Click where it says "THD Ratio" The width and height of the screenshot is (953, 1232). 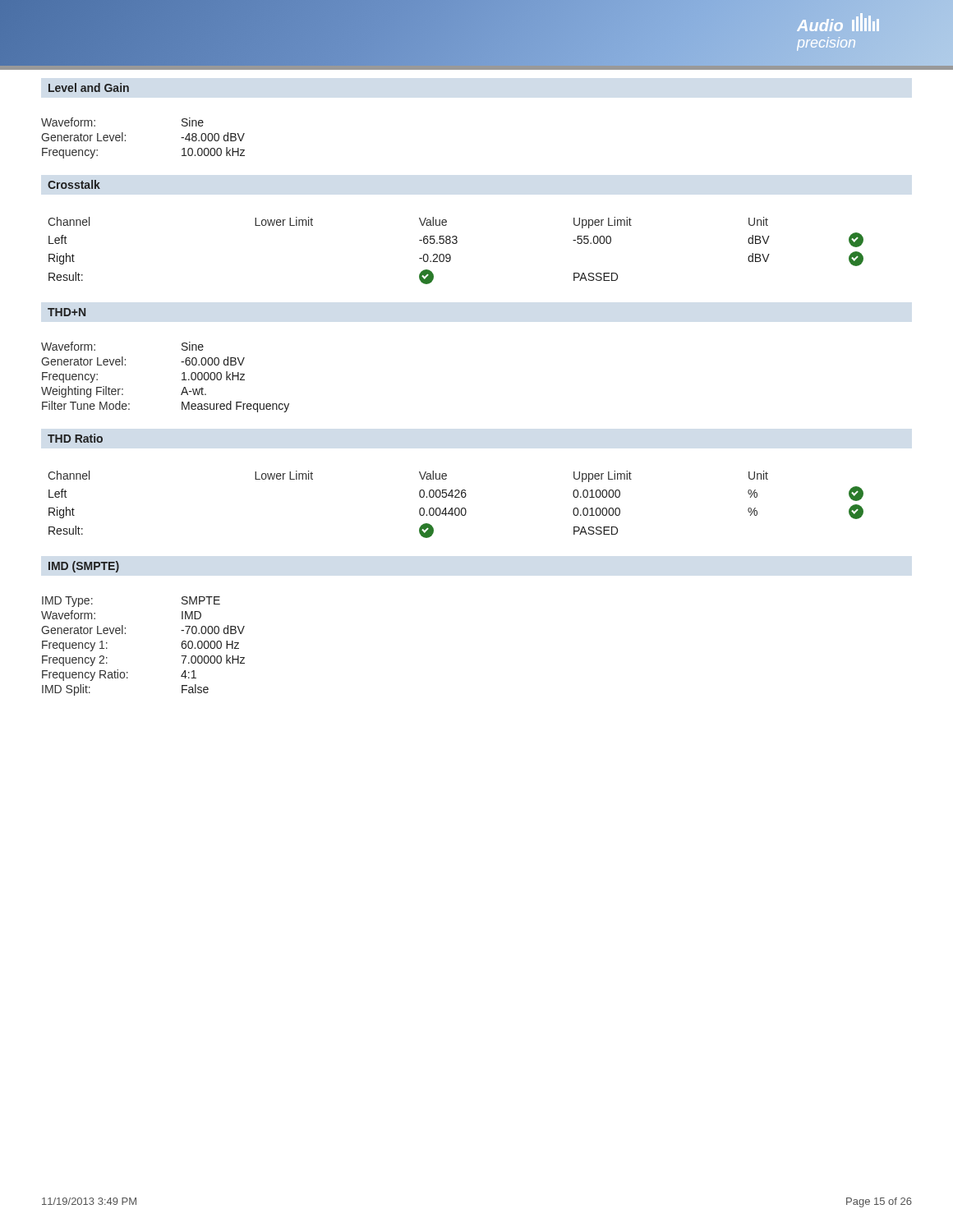(75, 438)
